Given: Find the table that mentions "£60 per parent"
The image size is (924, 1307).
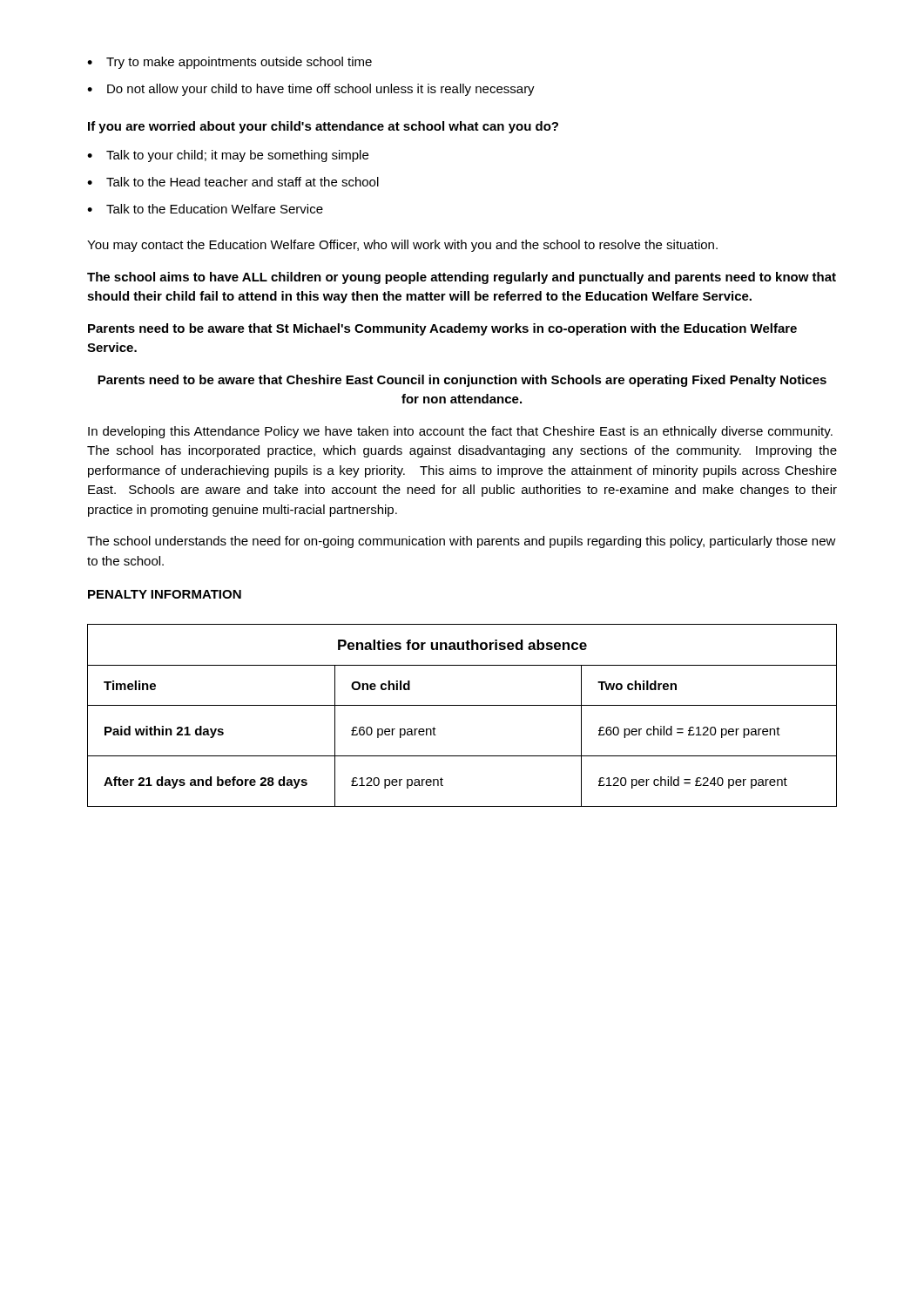Looking at the screenshot, I should 462,716.
